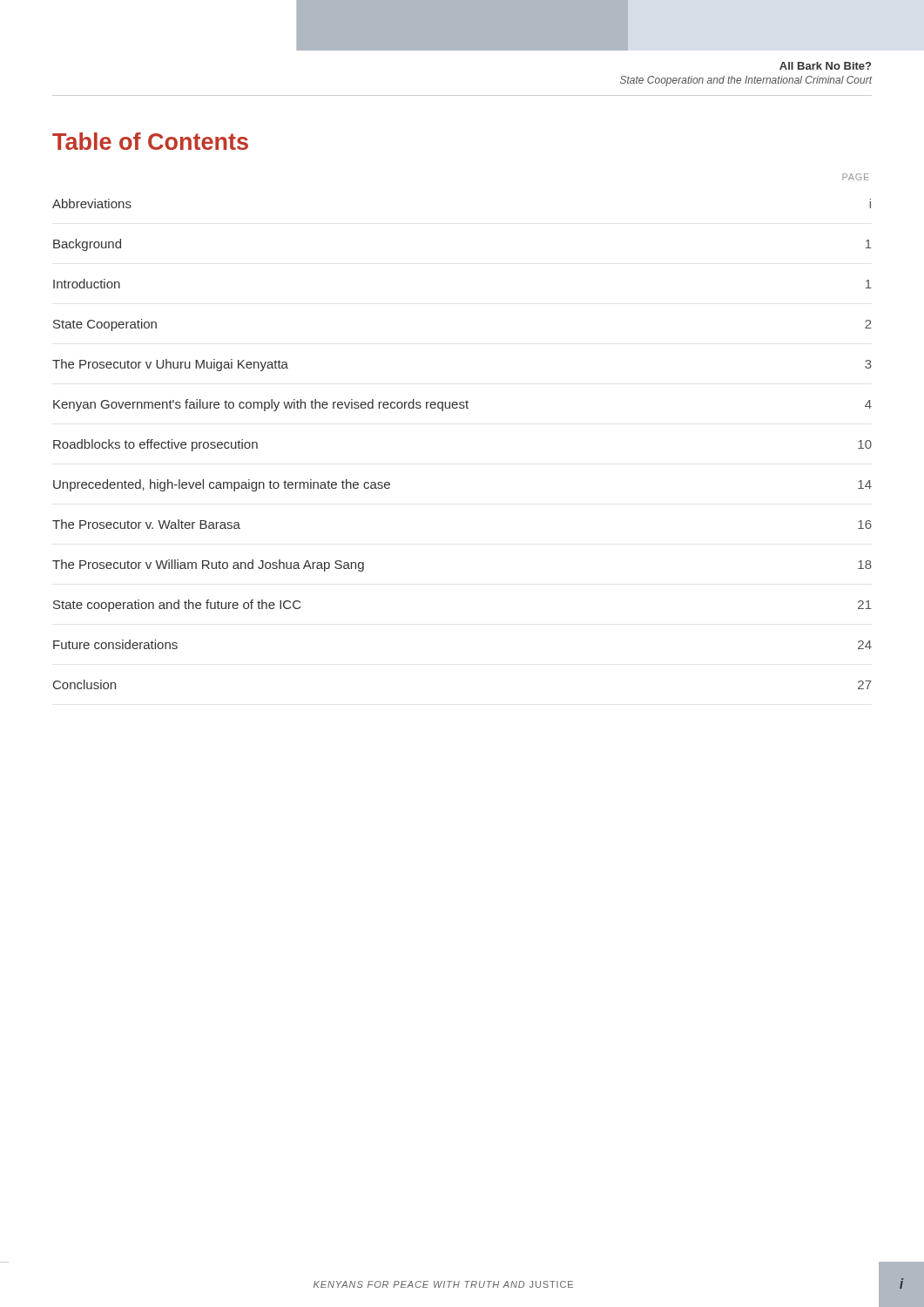Select the text block starting "The Prosecutor v Uhuru Muigai Kenyatta 3"

click(167, 365)
